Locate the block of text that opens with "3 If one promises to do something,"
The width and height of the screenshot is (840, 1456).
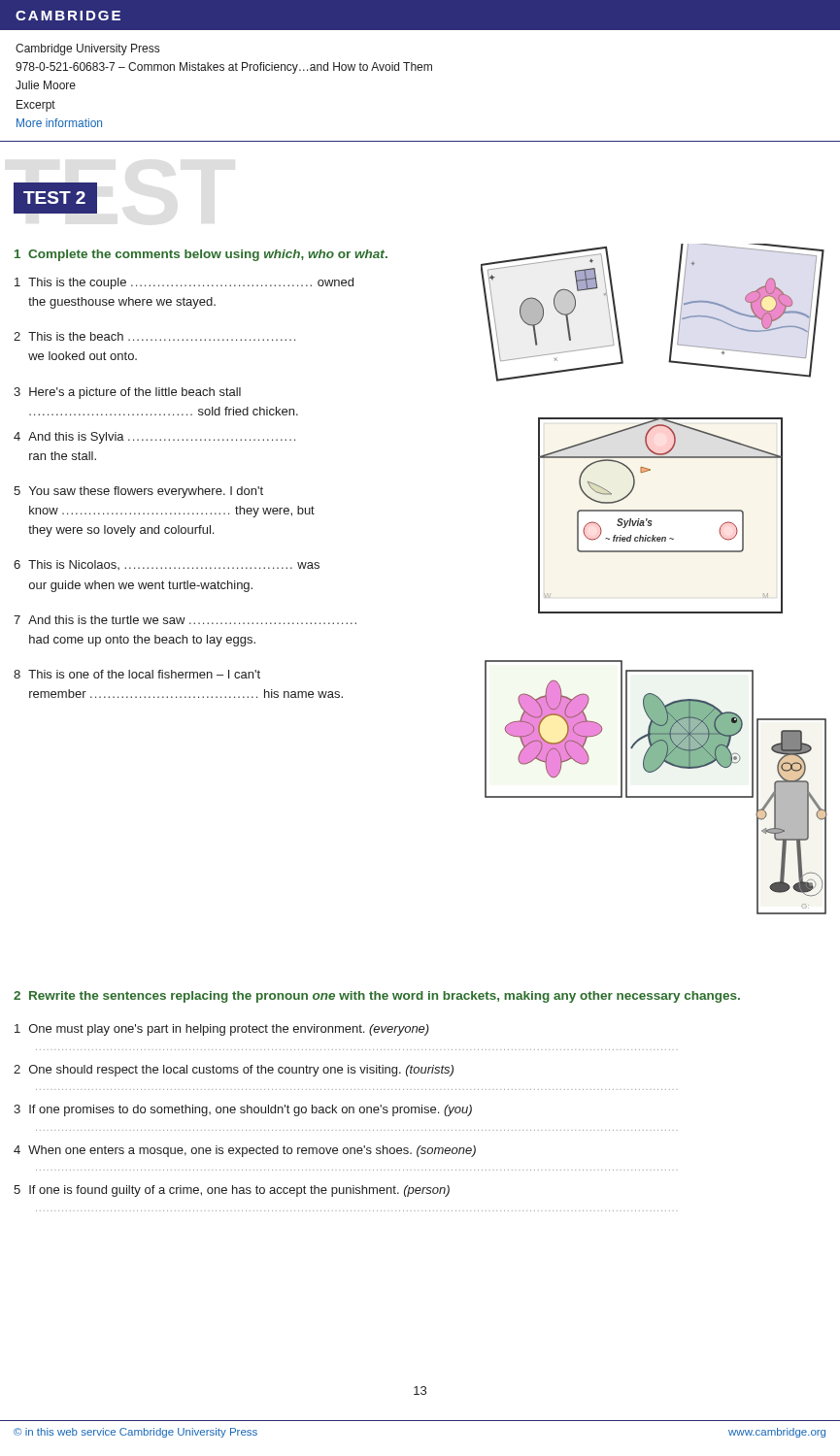click(x=243, y=1109)
